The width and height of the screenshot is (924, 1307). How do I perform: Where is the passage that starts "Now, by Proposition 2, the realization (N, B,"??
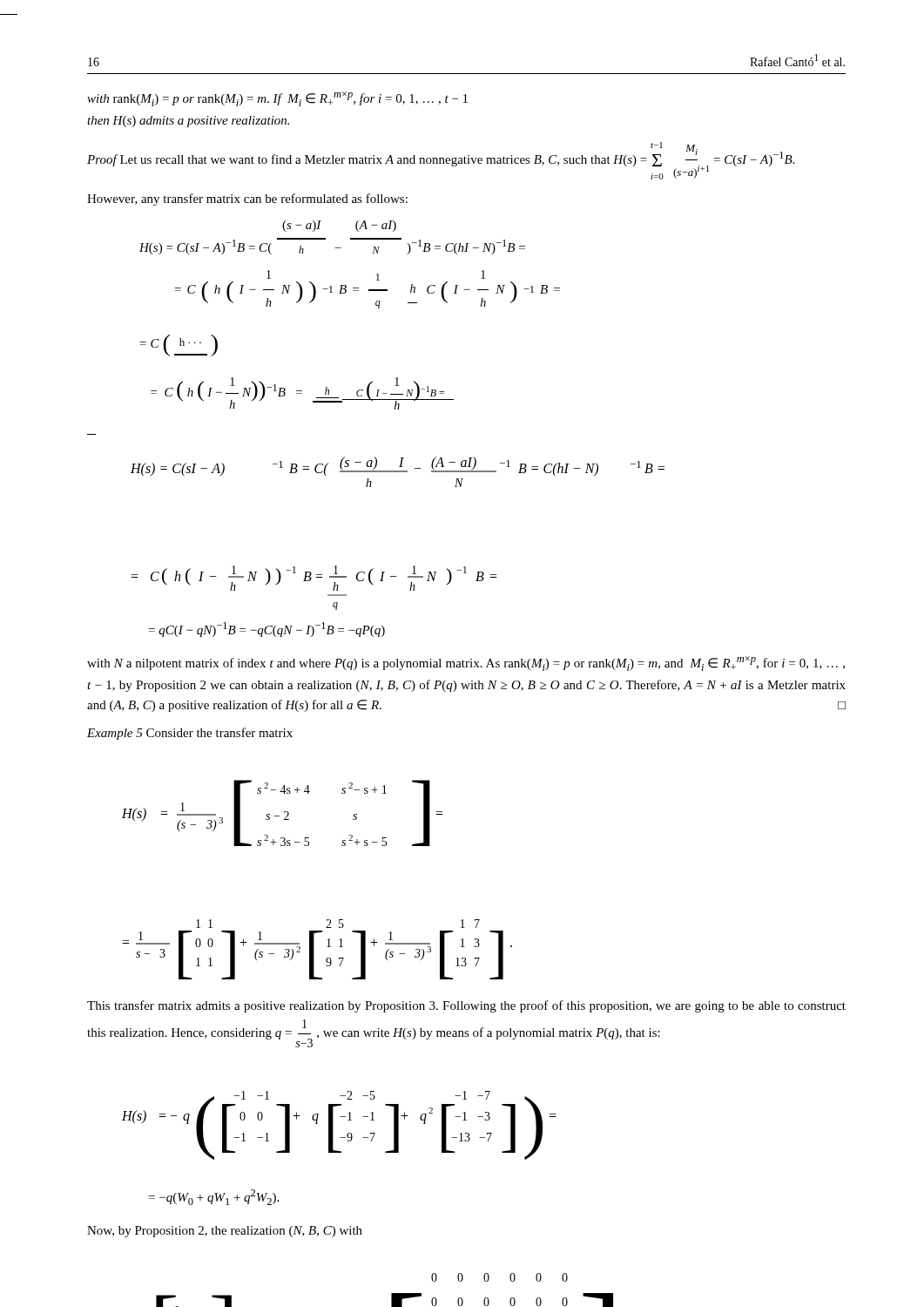(225, 1230)
